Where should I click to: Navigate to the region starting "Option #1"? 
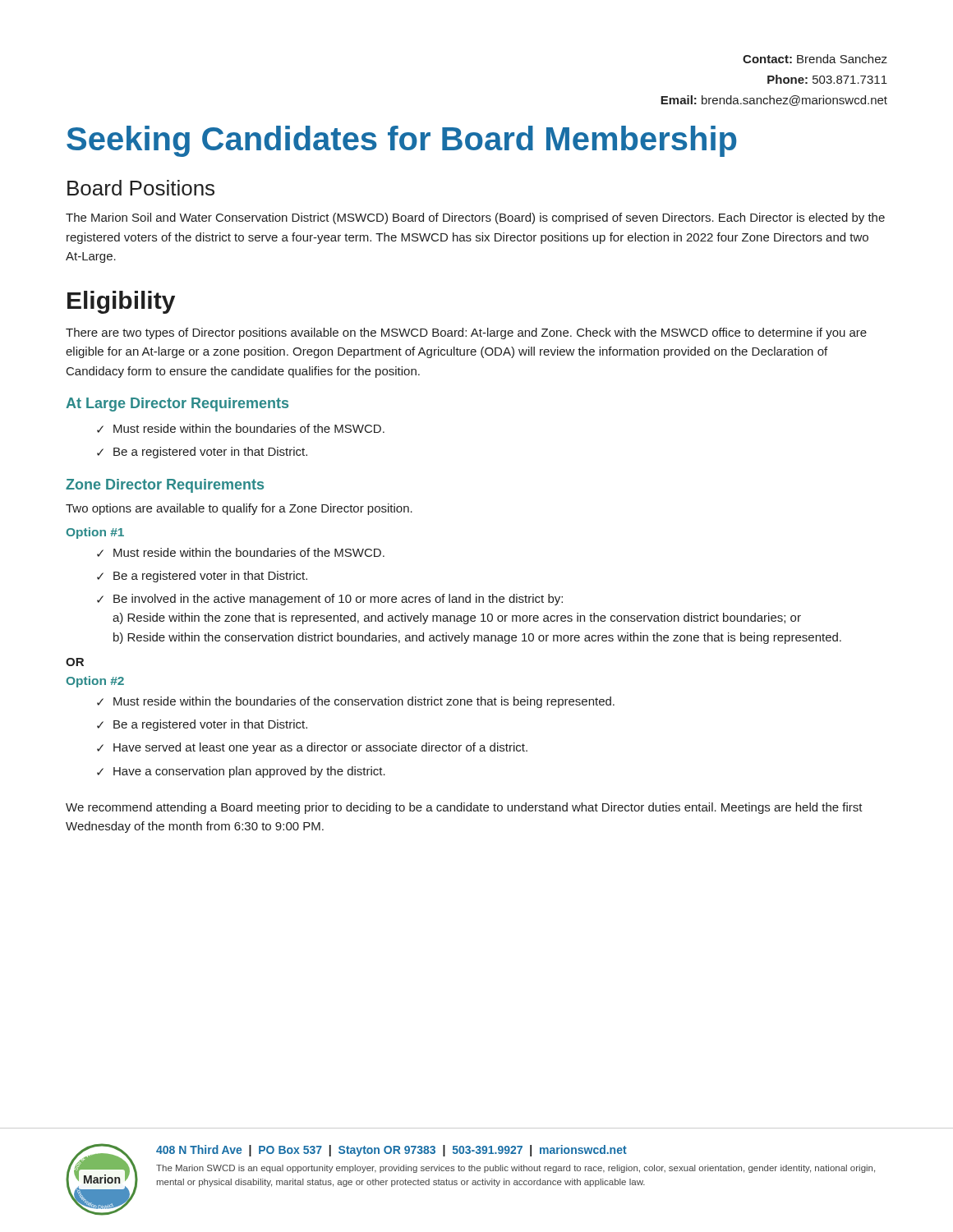(x=95, y=531)
